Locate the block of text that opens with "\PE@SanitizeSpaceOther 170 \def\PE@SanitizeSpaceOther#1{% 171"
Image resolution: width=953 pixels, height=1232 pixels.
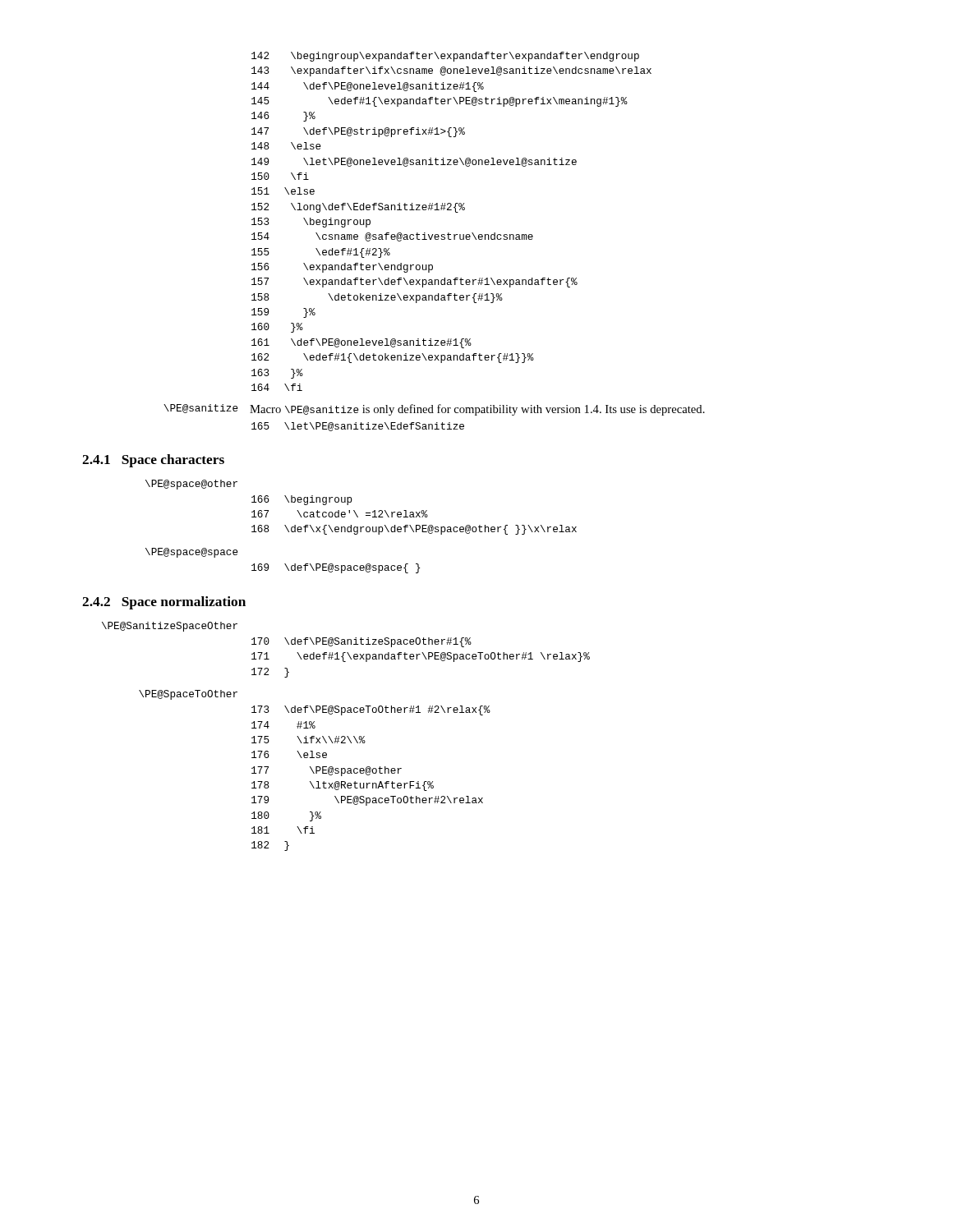485,650
